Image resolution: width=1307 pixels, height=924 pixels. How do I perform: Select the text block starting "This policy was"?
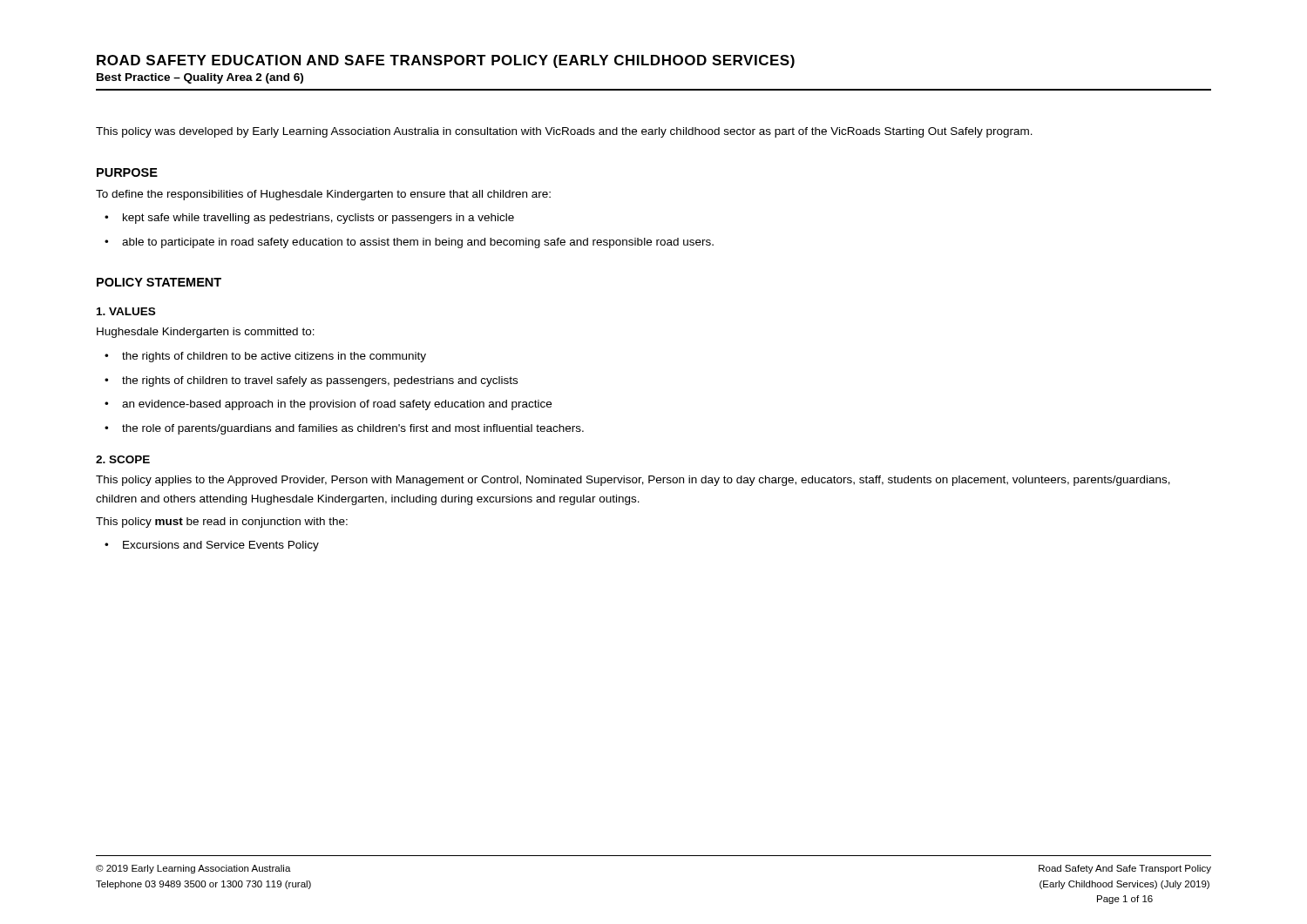click(x=654, y=131)
